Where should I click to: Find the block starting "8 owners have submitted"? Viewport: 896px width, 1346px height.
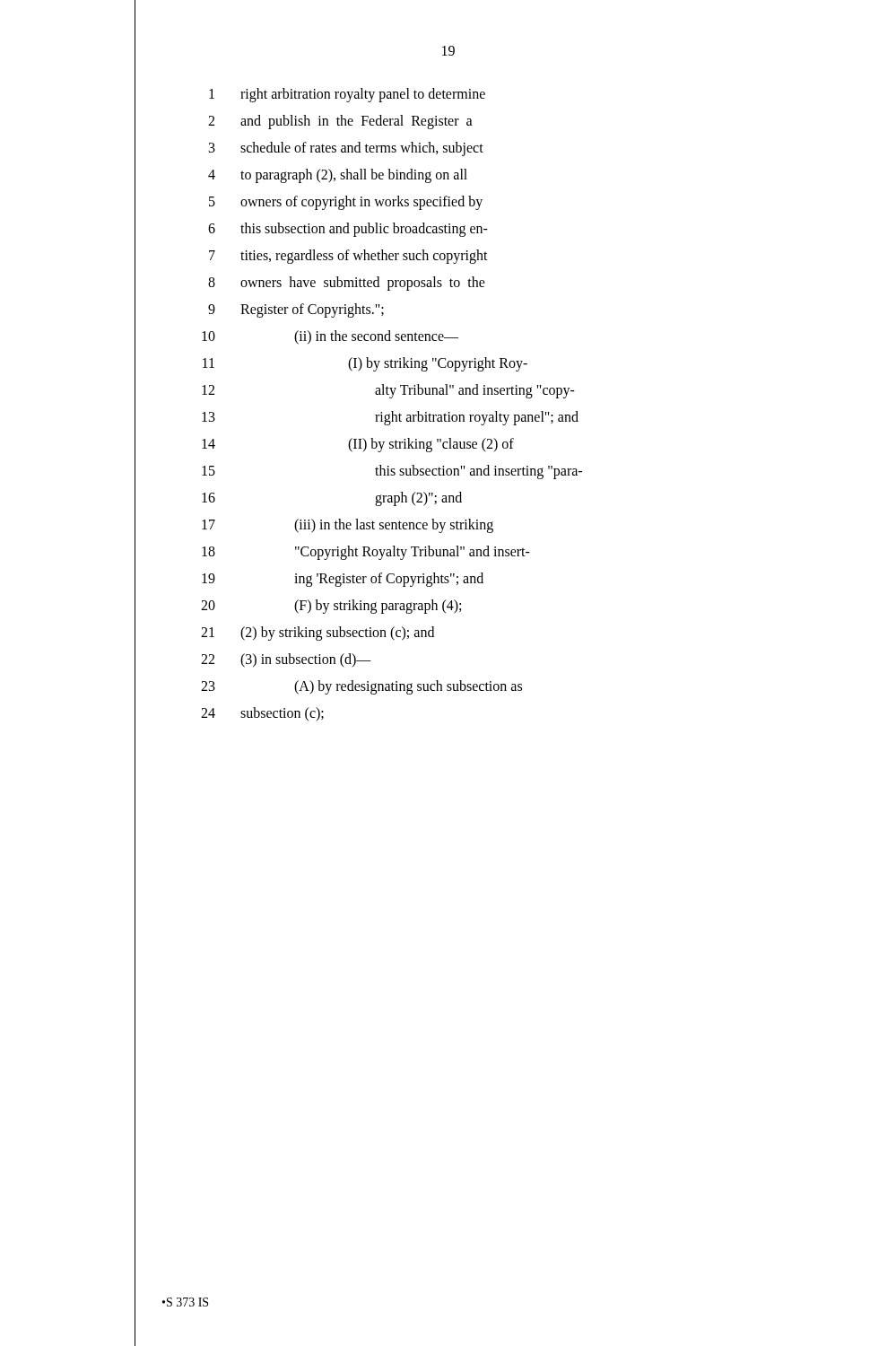[448, 283]
